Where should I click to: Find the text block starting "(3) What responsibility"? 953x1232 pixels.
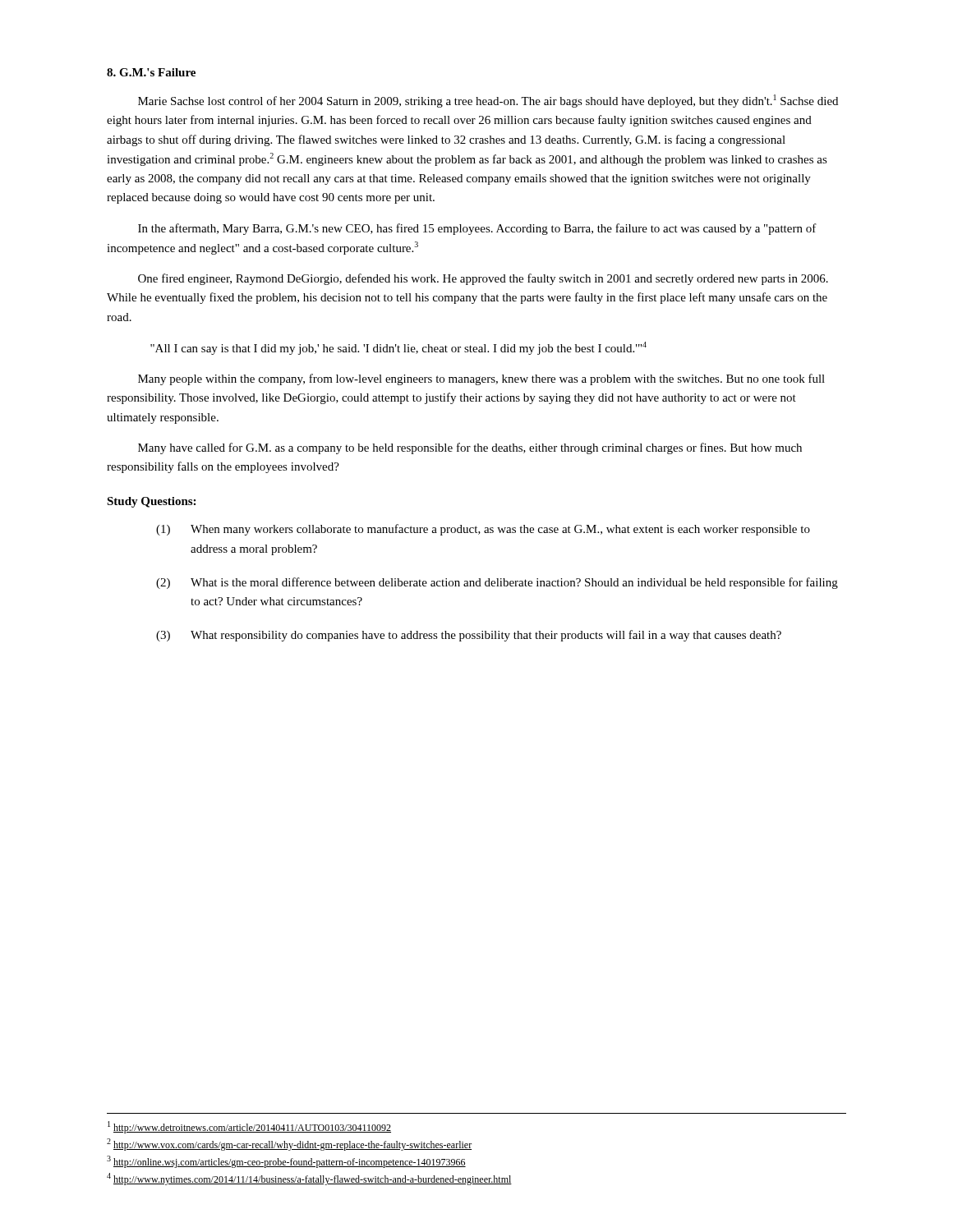501,636
